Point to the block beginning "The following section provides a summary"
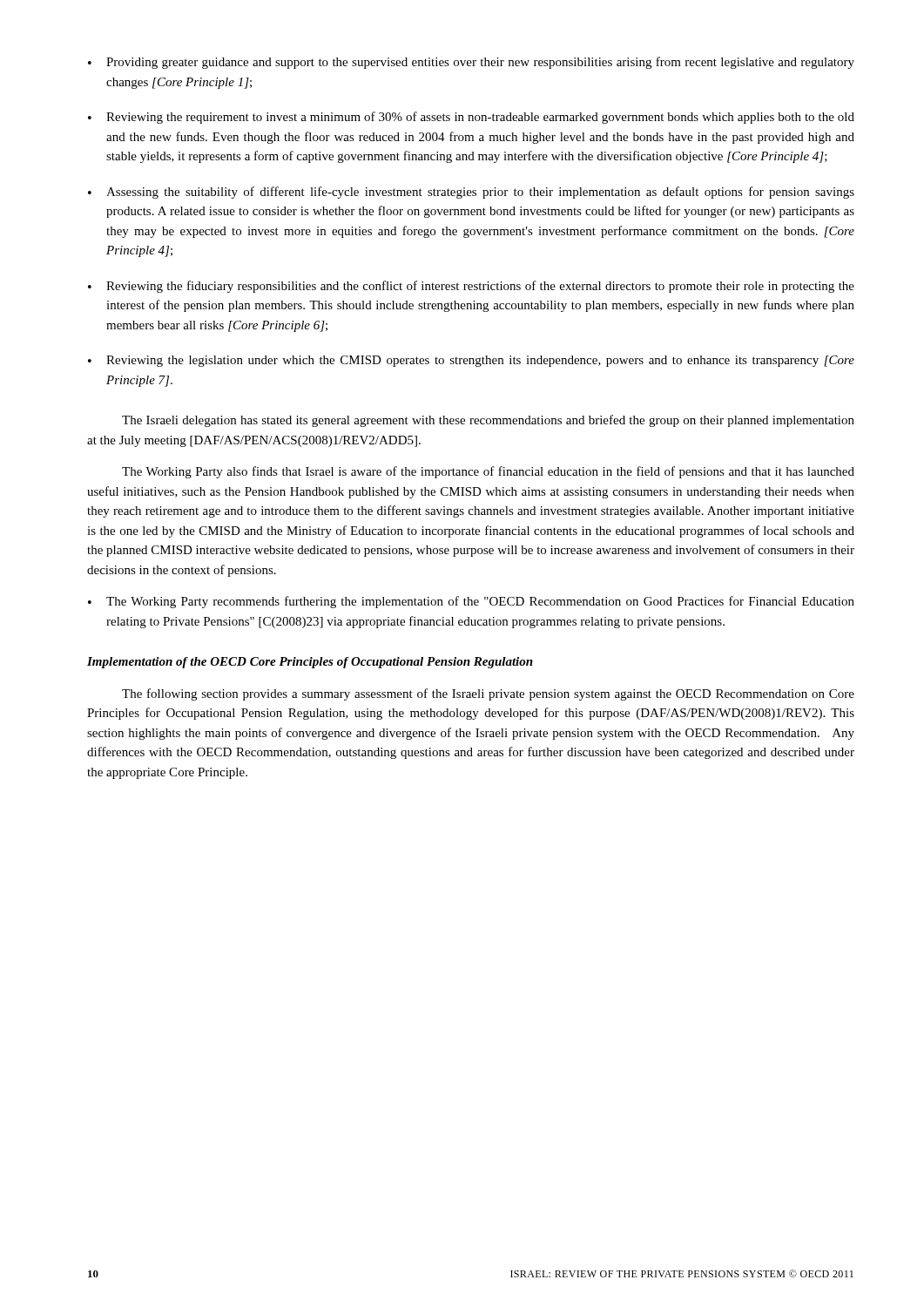 471,732
